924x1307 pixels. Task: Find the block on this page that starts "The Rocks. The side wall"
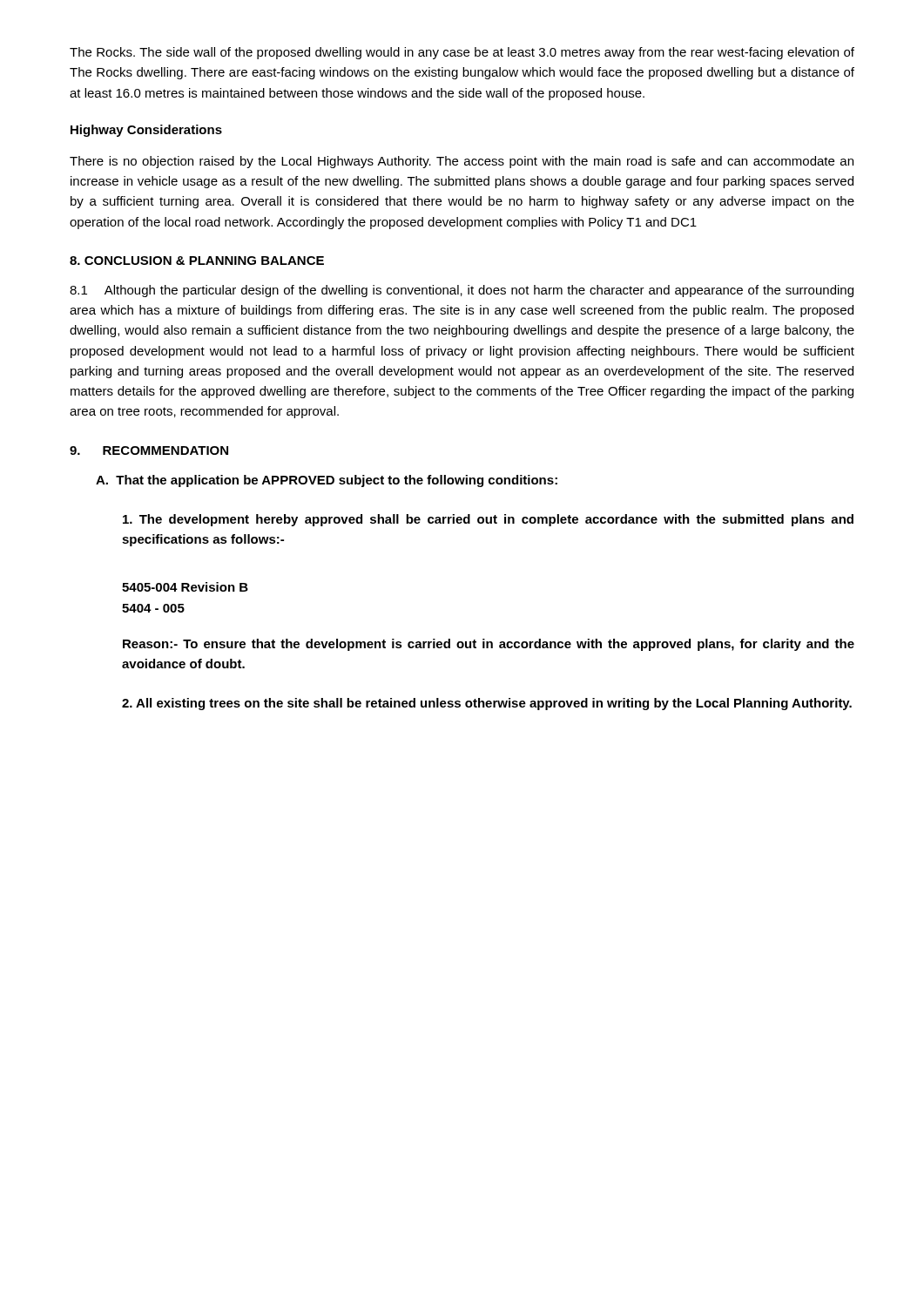point(462,72)
